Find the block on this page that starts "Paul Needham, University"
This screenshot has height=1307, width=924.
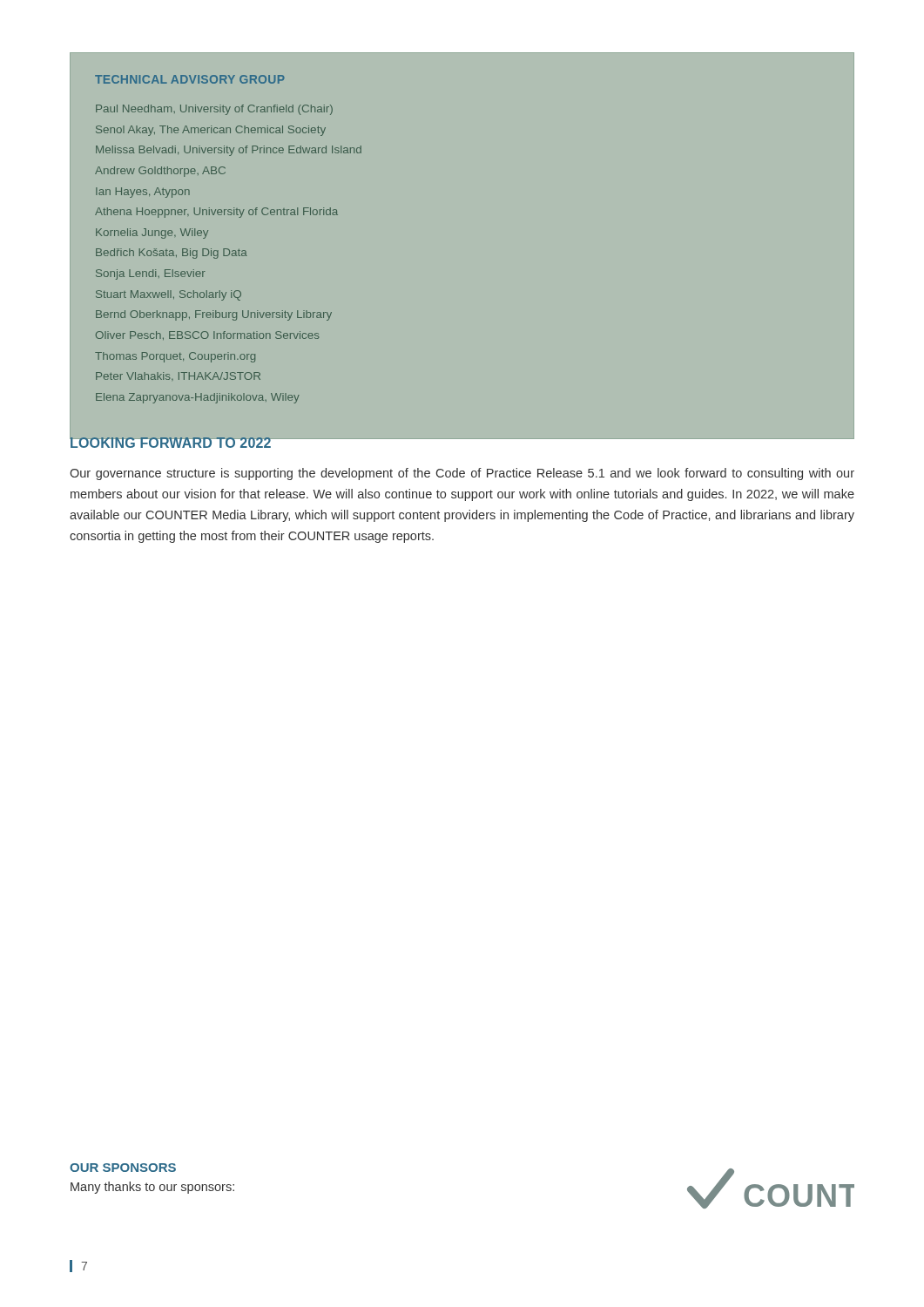(x=214, y=108)
